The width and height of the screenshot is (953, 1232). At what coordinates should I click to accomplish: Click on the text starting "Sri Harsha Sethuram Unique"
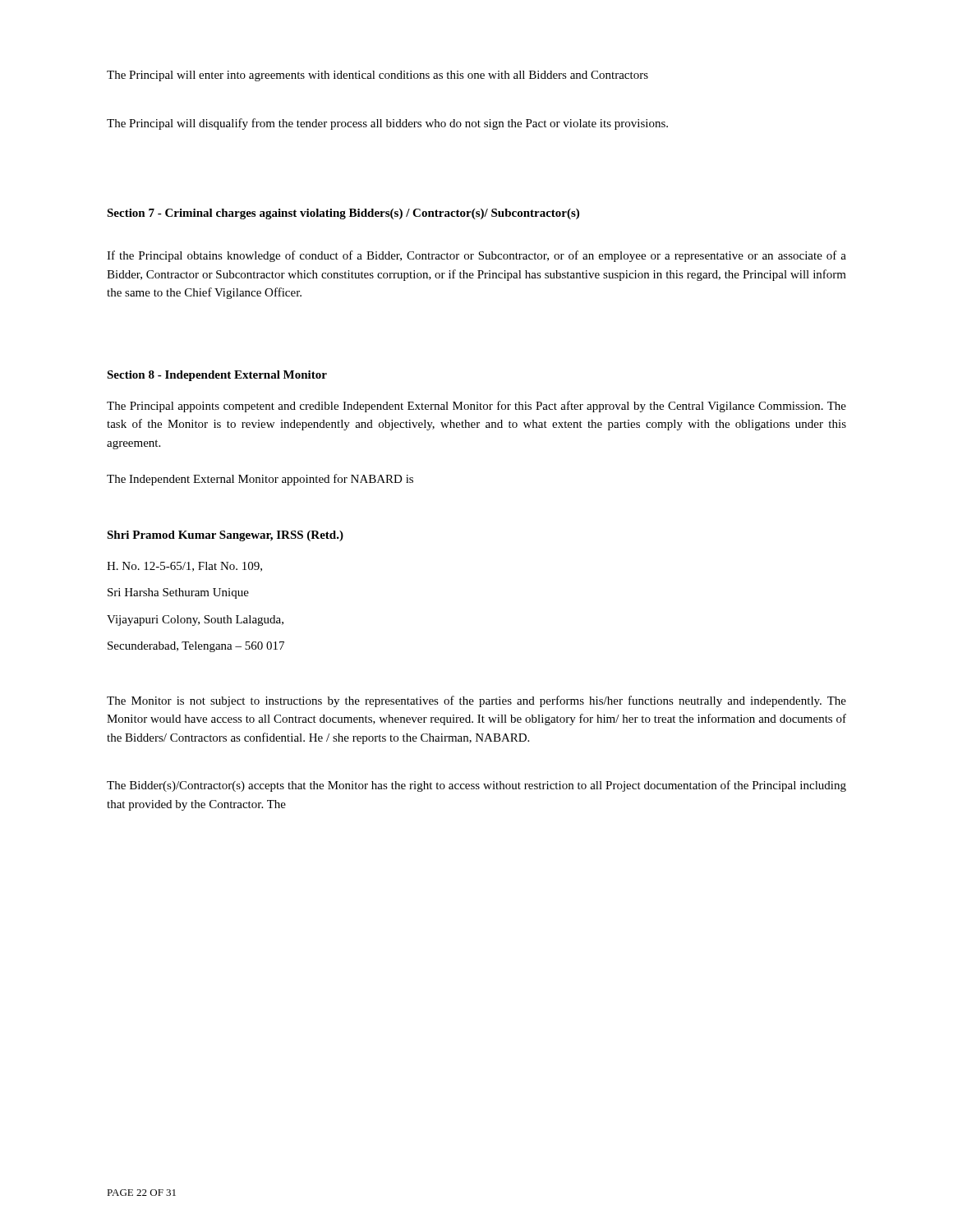pos(178,593)
